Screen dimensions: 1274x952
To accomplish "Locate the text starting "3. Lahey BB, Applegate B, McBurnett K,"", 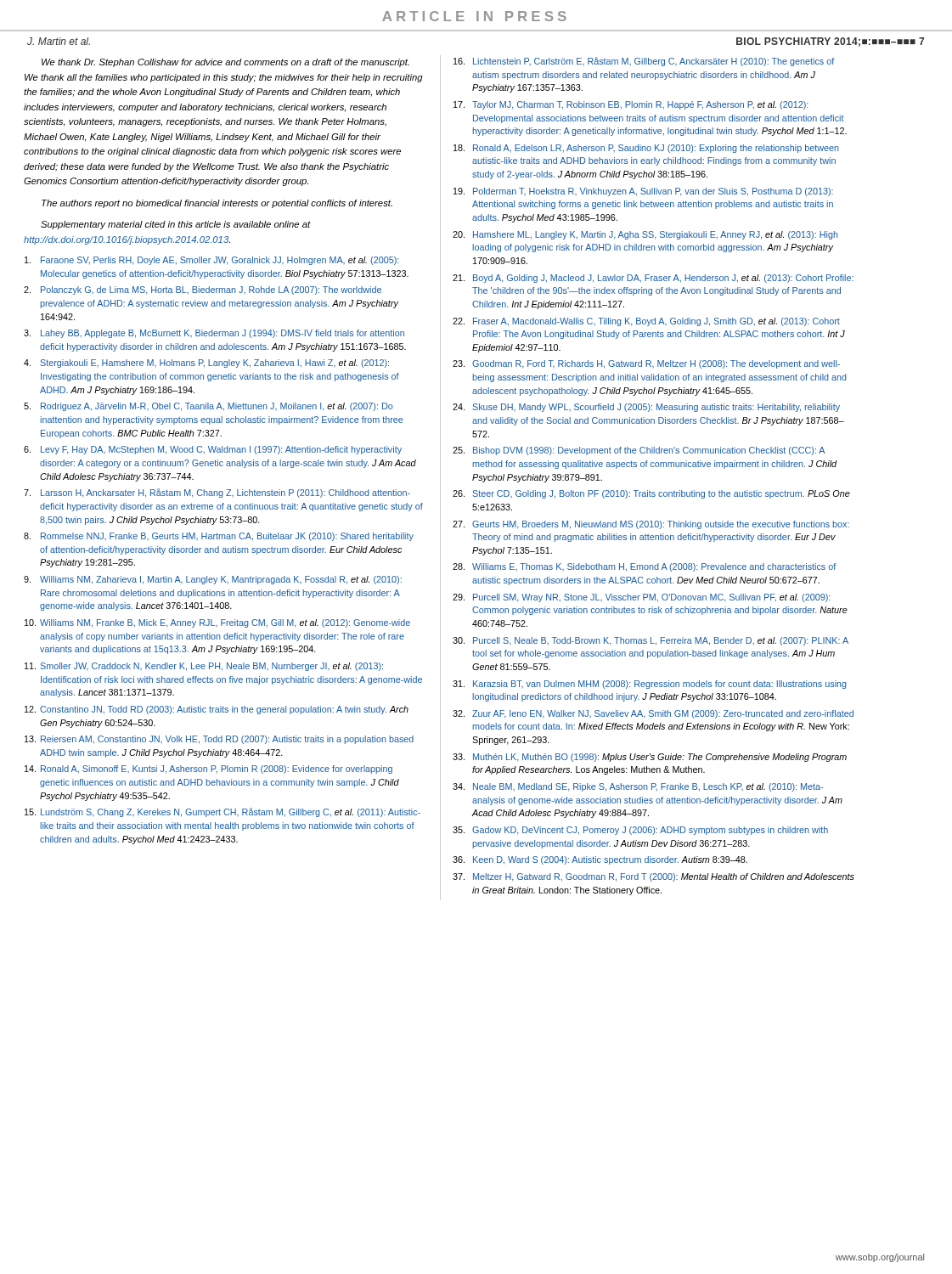I will click(223, 340).
